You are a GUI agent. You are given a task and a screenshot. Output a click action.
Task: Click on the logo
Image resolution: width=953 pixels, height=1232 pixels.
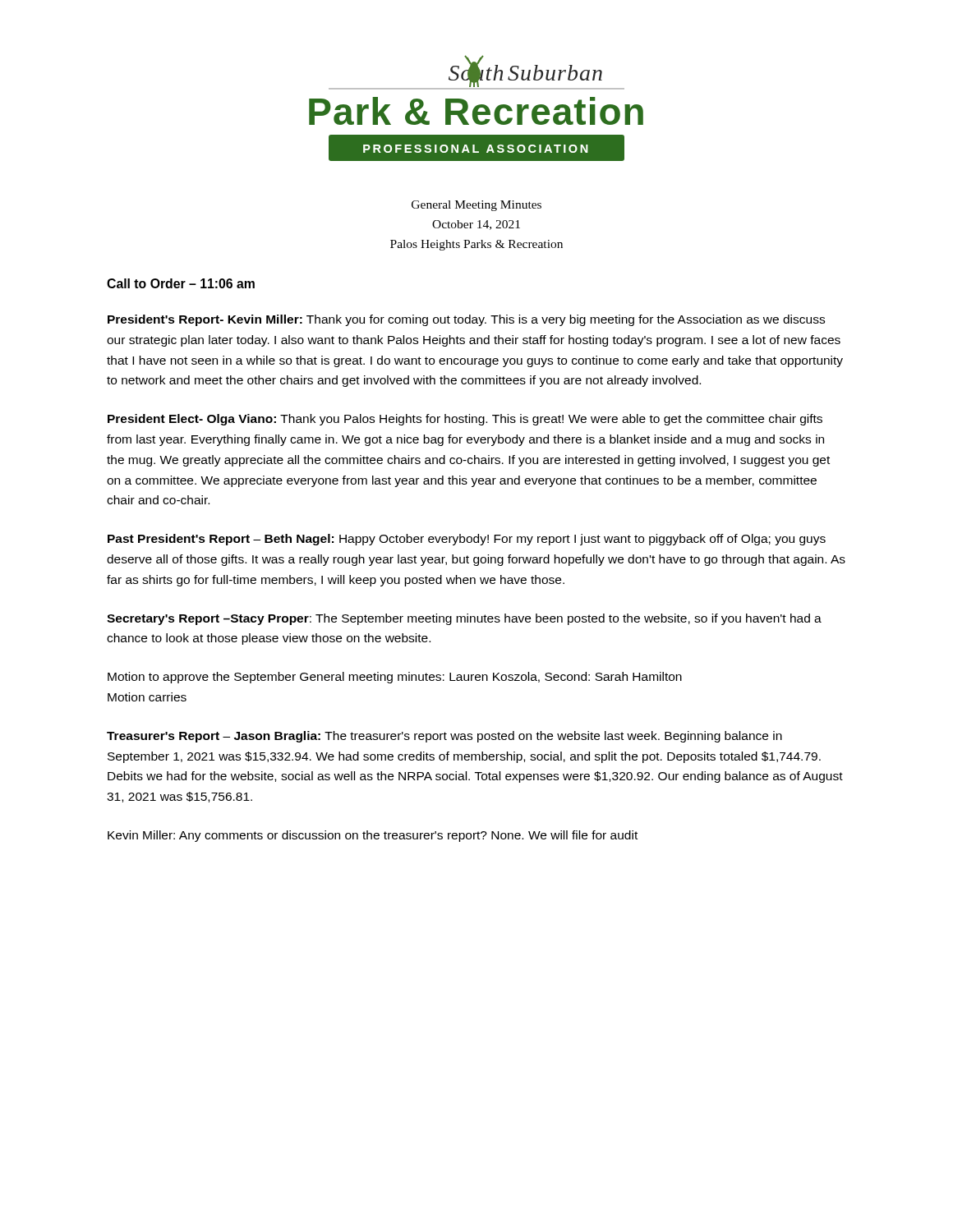pos(476,115)
